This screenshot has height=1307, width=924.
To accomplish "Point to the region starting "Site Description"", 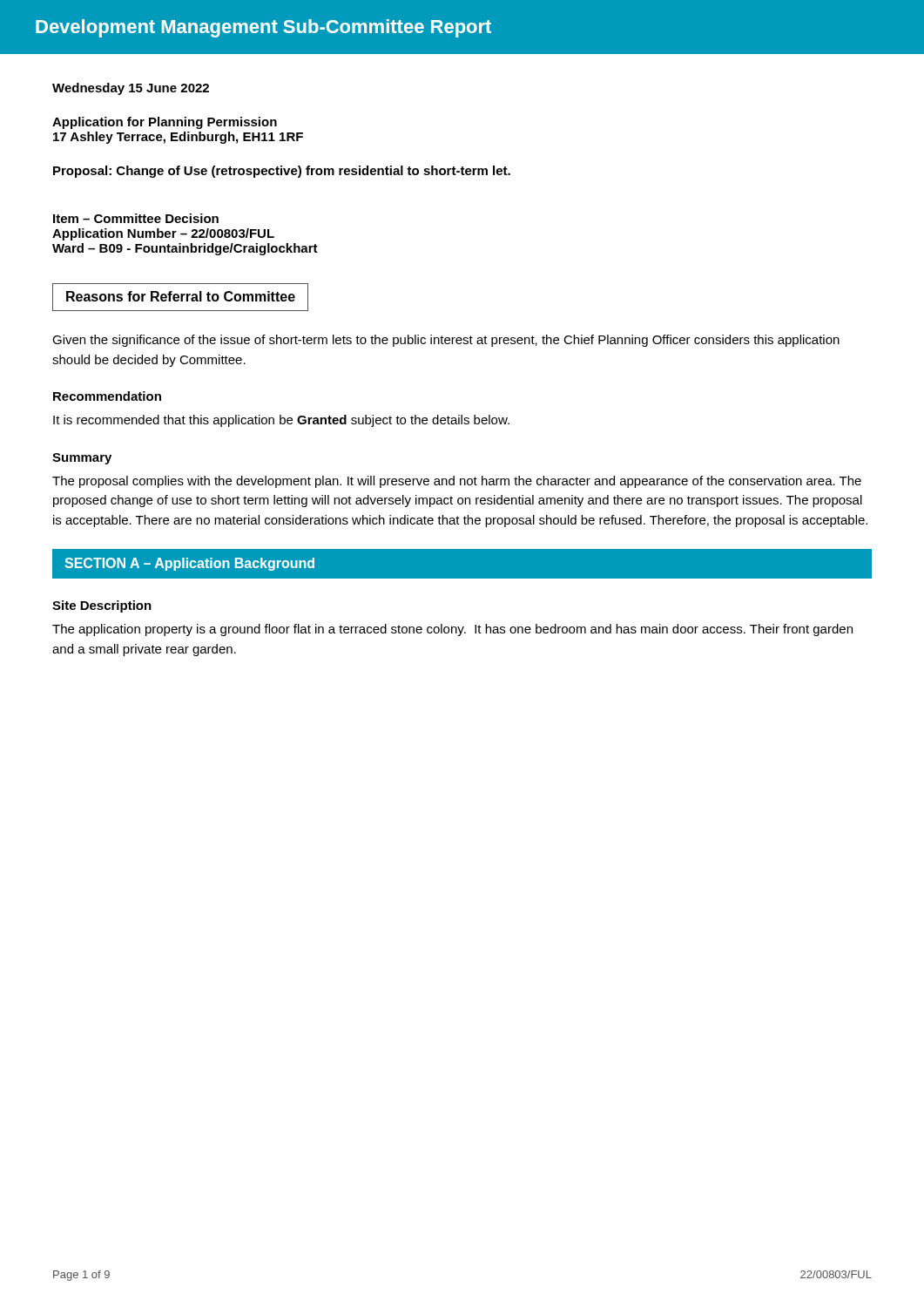I will pos(102,606).
